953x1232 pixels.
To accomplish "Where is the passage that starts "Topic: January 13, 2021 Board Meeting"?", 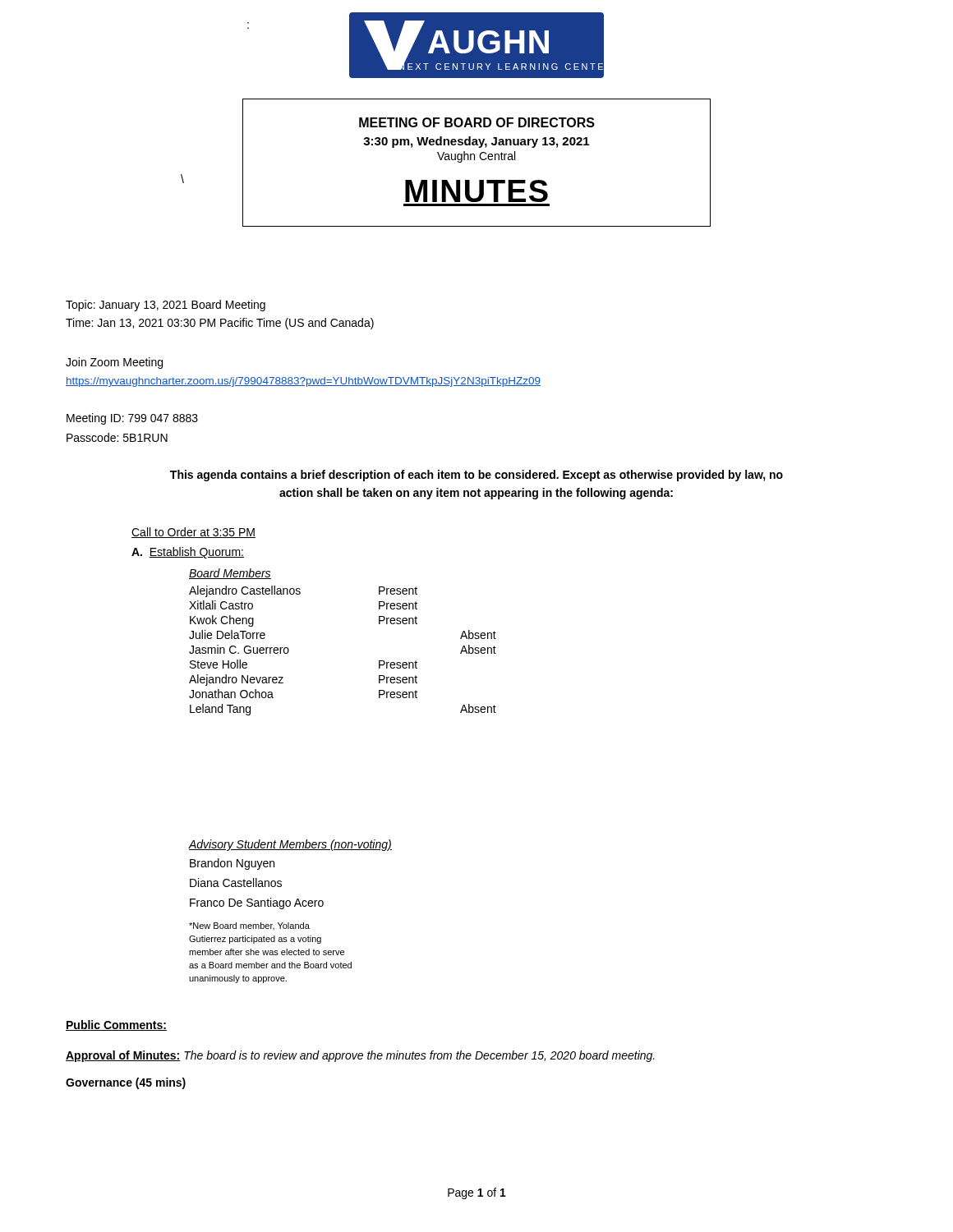I will tap(220, 314).
